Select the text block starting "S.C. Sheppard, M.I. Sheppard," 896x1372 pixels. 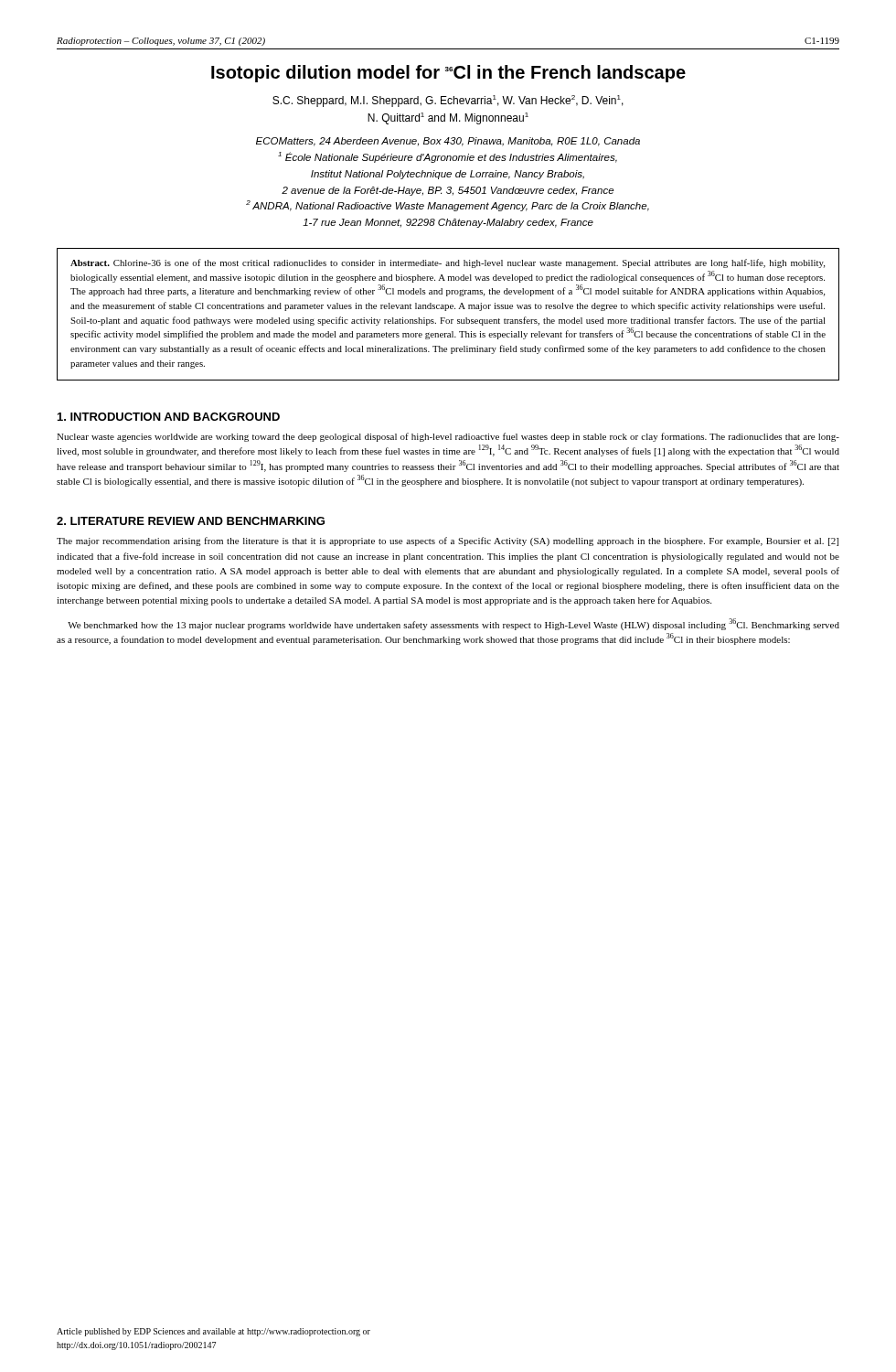pos(448,109)
